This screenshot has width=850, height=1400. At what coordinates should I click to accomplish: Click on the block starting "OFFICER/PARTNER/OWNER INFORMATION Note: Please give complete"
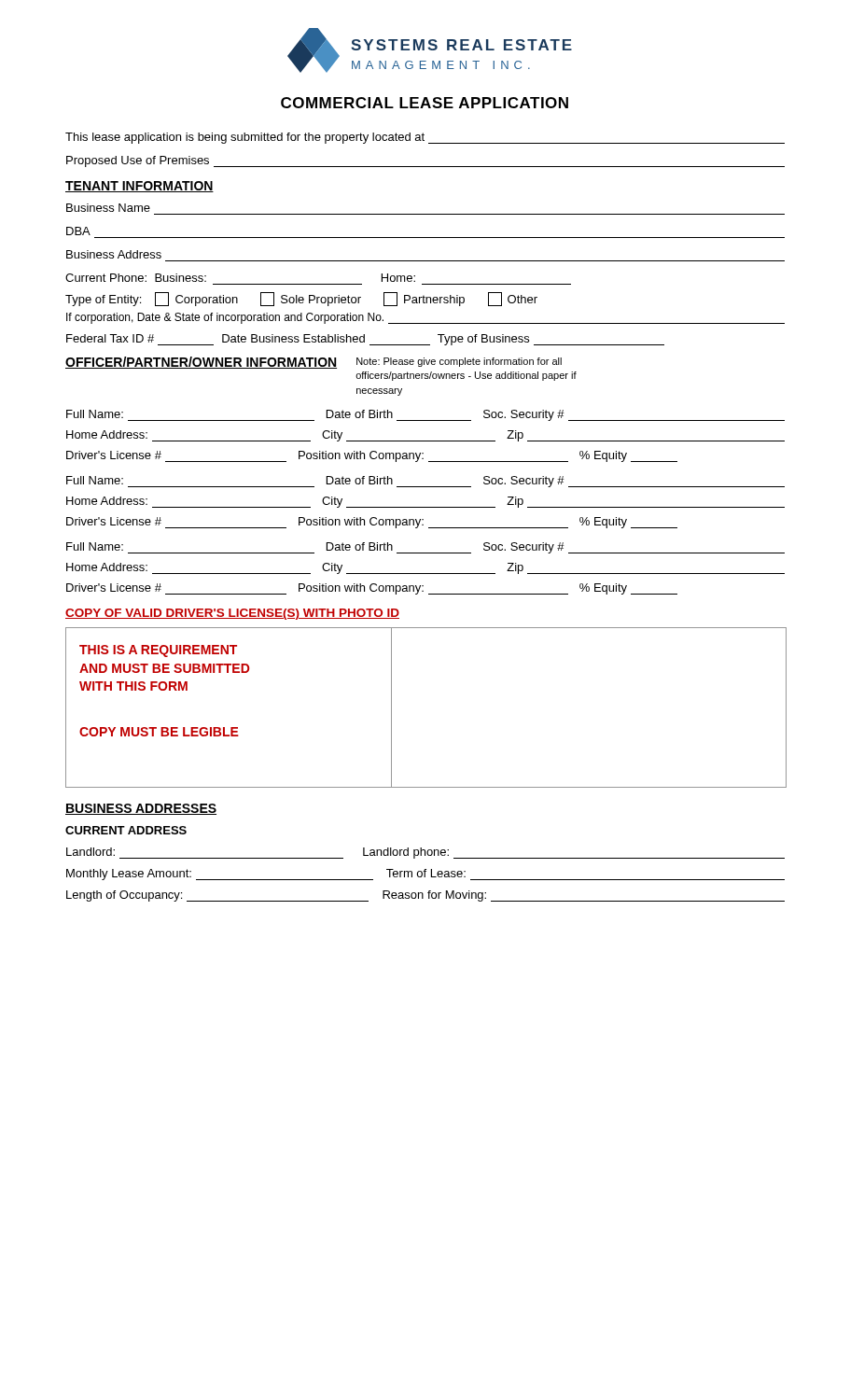click(425, 376)
